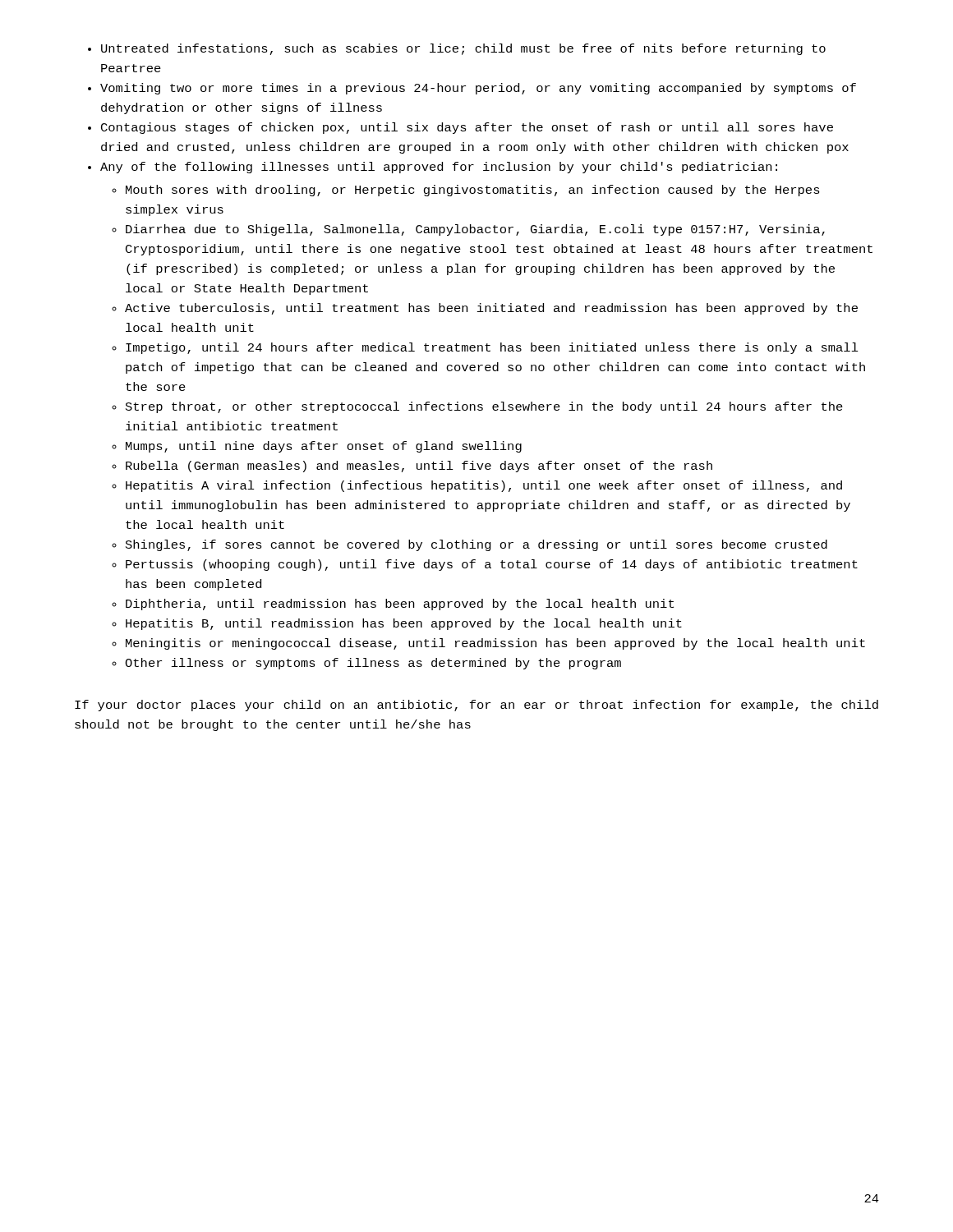
Task: Find the text starting "Strep throat, or other streptococcal"
Action: [x=502, y=418]
